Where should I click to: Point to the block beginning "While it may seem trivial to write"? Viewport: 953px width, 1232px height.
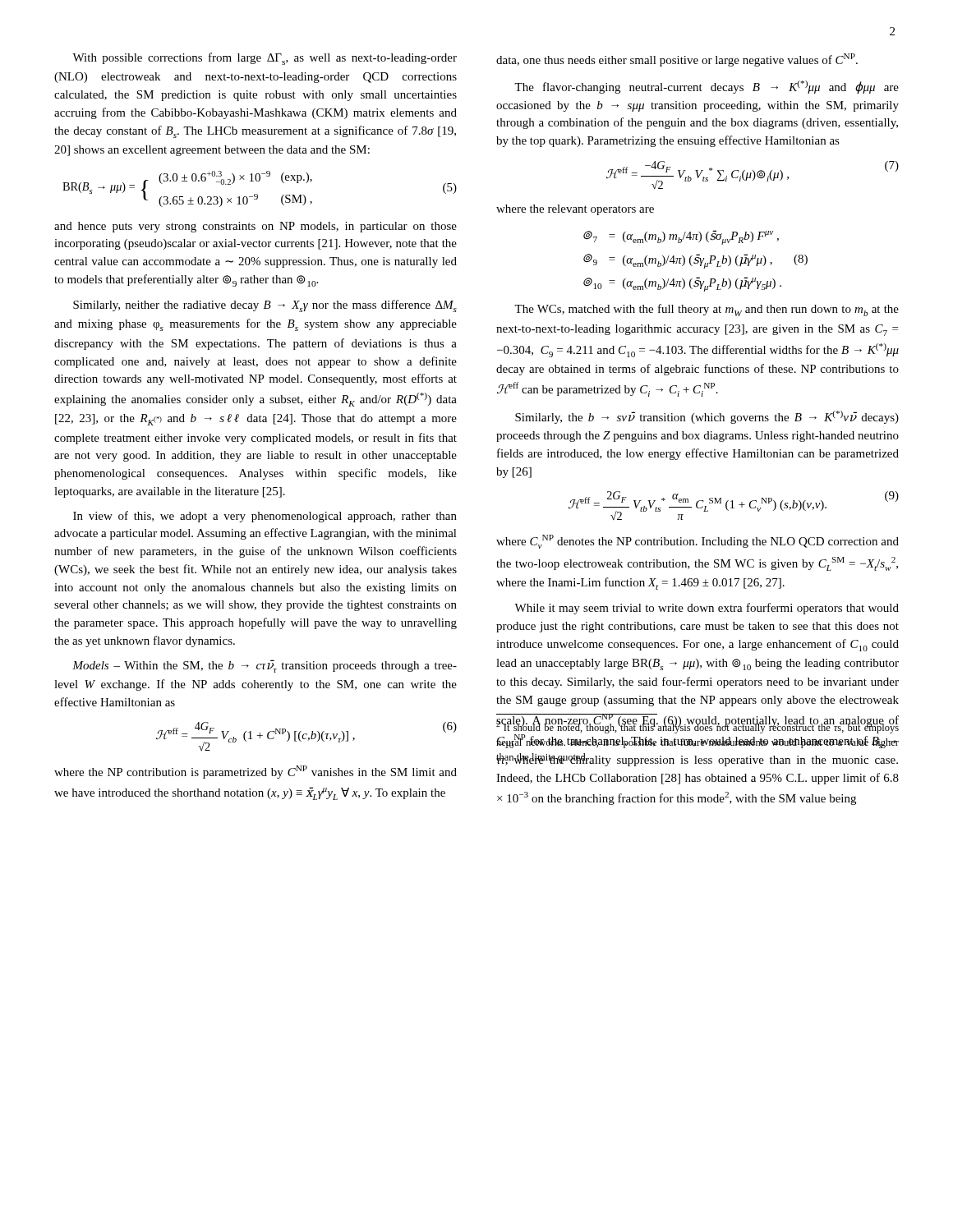(698, 704)
